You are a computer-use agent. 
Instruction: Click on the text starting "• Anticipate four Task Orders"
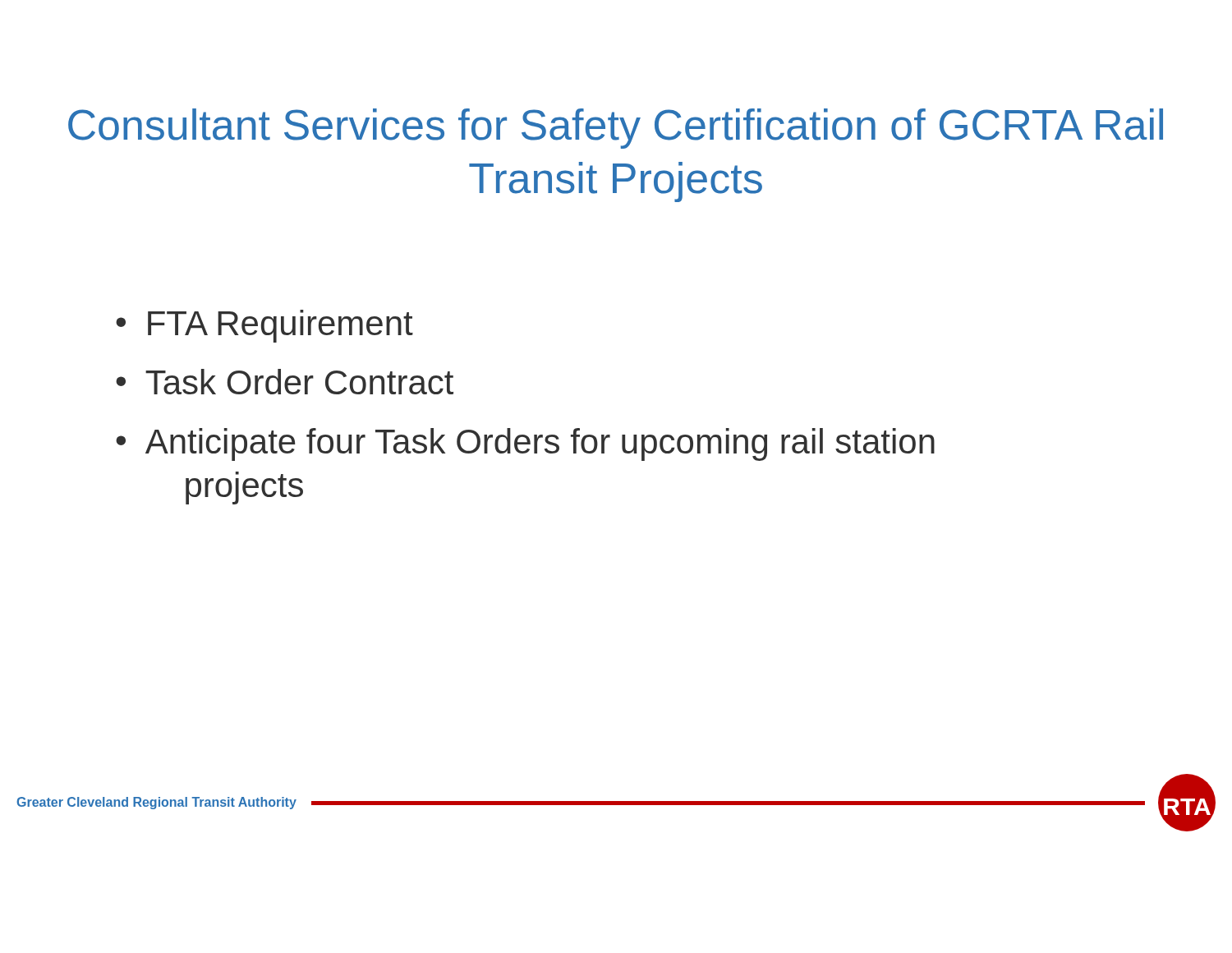click(x=526, y=464)
